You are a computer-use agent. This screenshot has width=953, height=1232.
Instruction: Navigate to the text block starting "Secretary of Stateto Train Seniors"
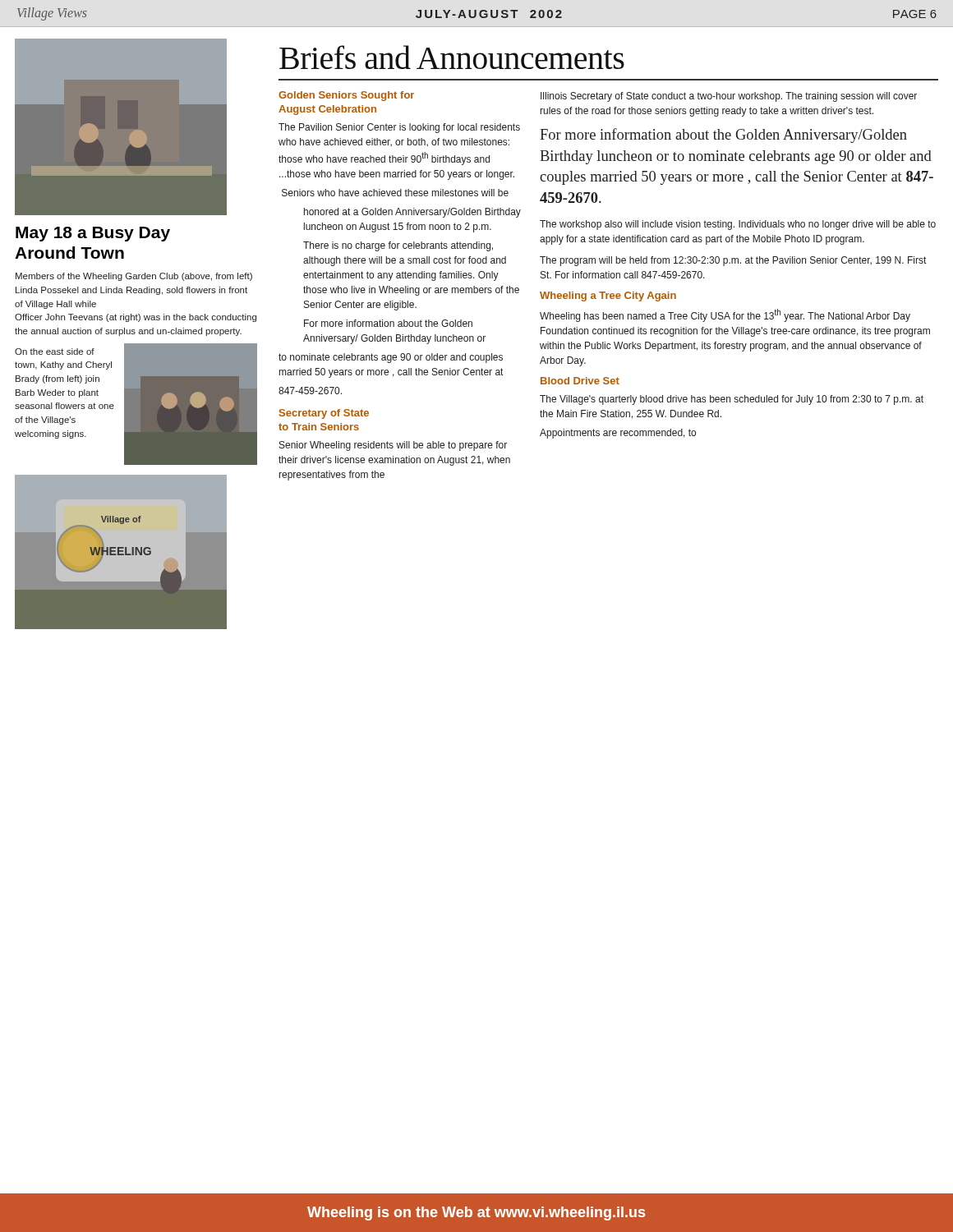tap(324, 419)
